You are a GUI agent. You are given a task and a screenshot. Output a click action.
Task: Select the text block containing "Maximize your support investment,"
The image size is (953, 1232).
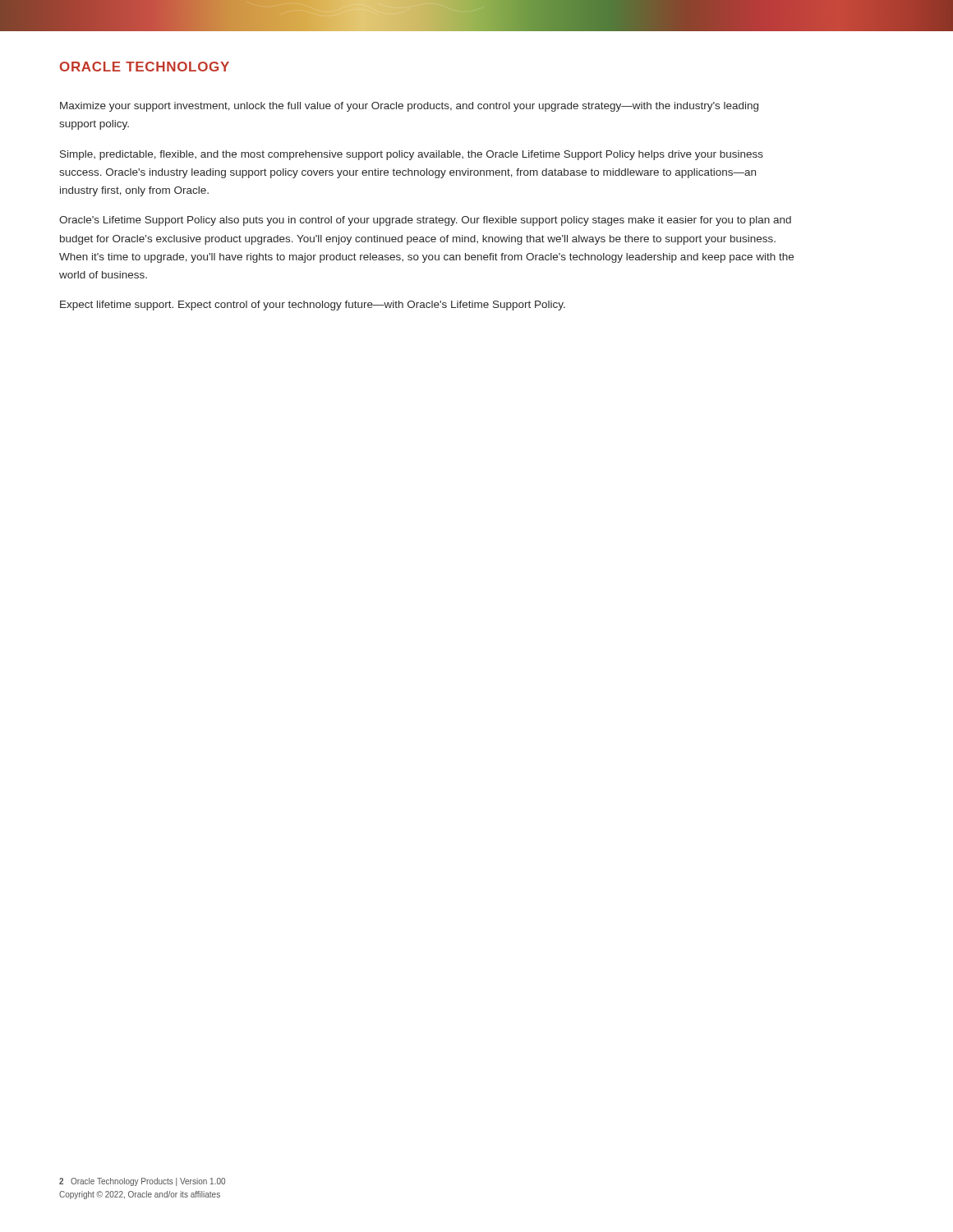tap(409, 115)
